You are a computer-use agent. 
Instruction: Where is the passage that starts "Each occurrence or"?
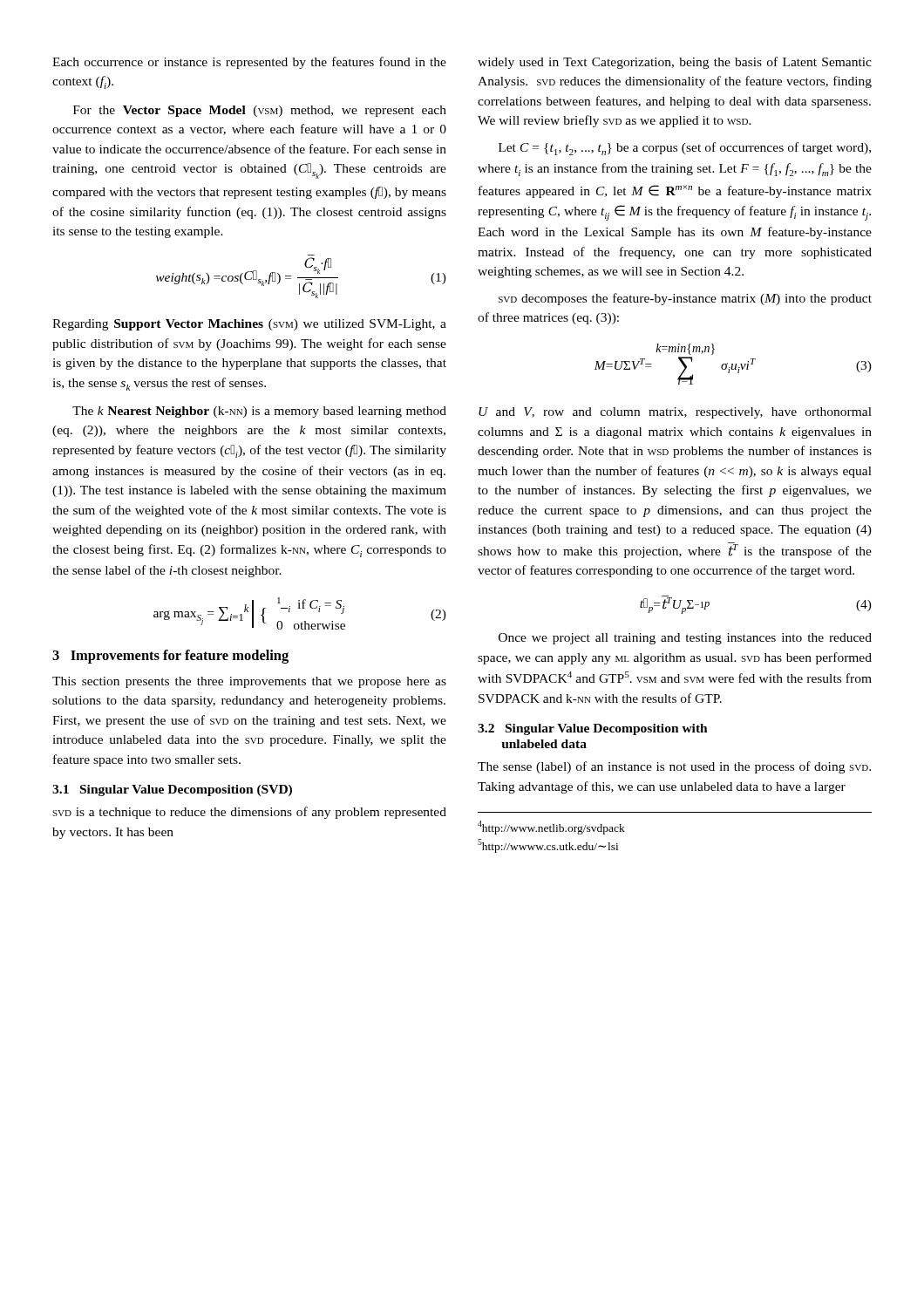click(249, 73)
